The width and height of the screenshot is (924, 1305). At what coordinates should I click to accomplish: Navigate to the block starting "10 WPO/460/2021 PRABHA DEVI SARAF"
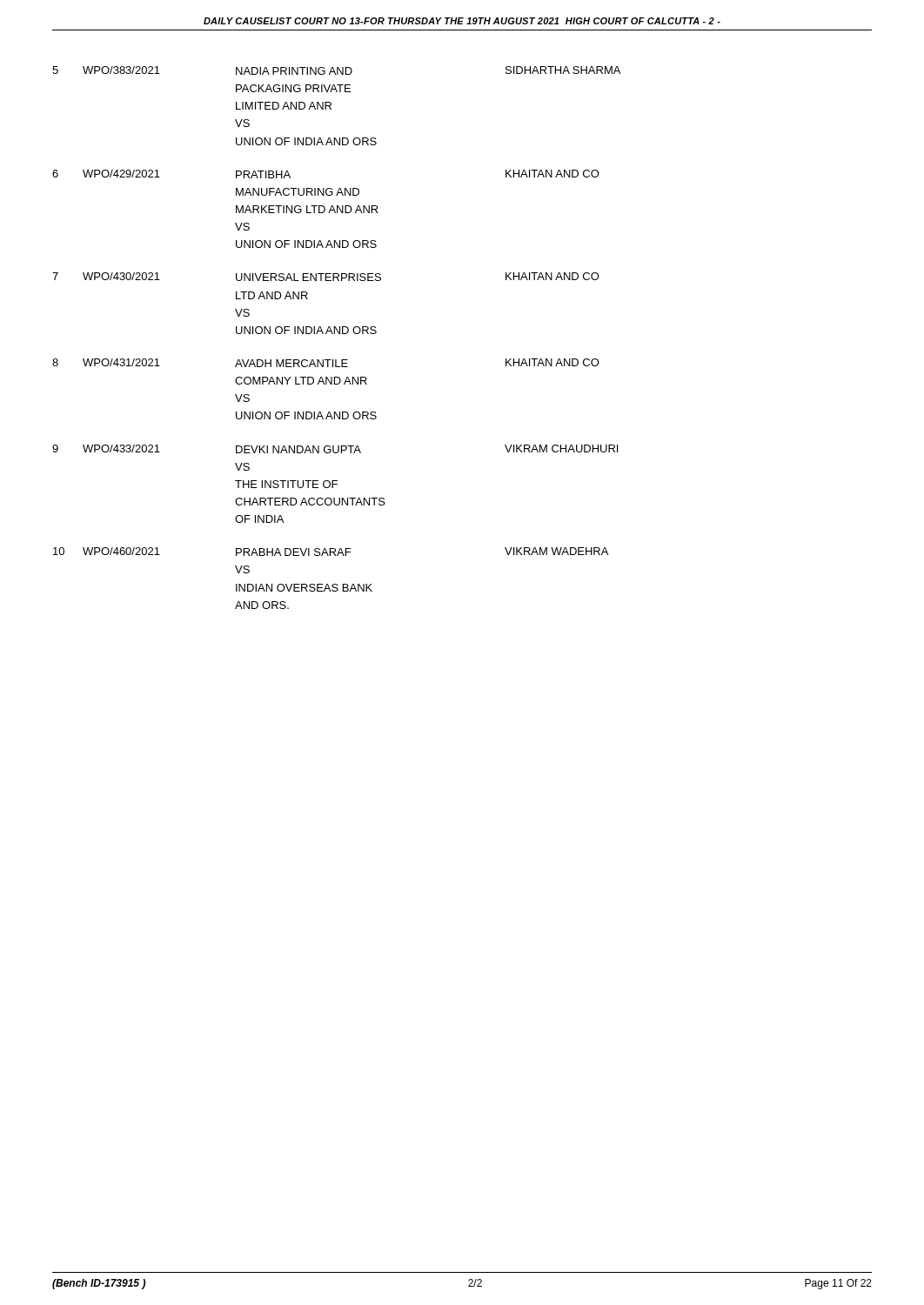(x=331, y=552)
